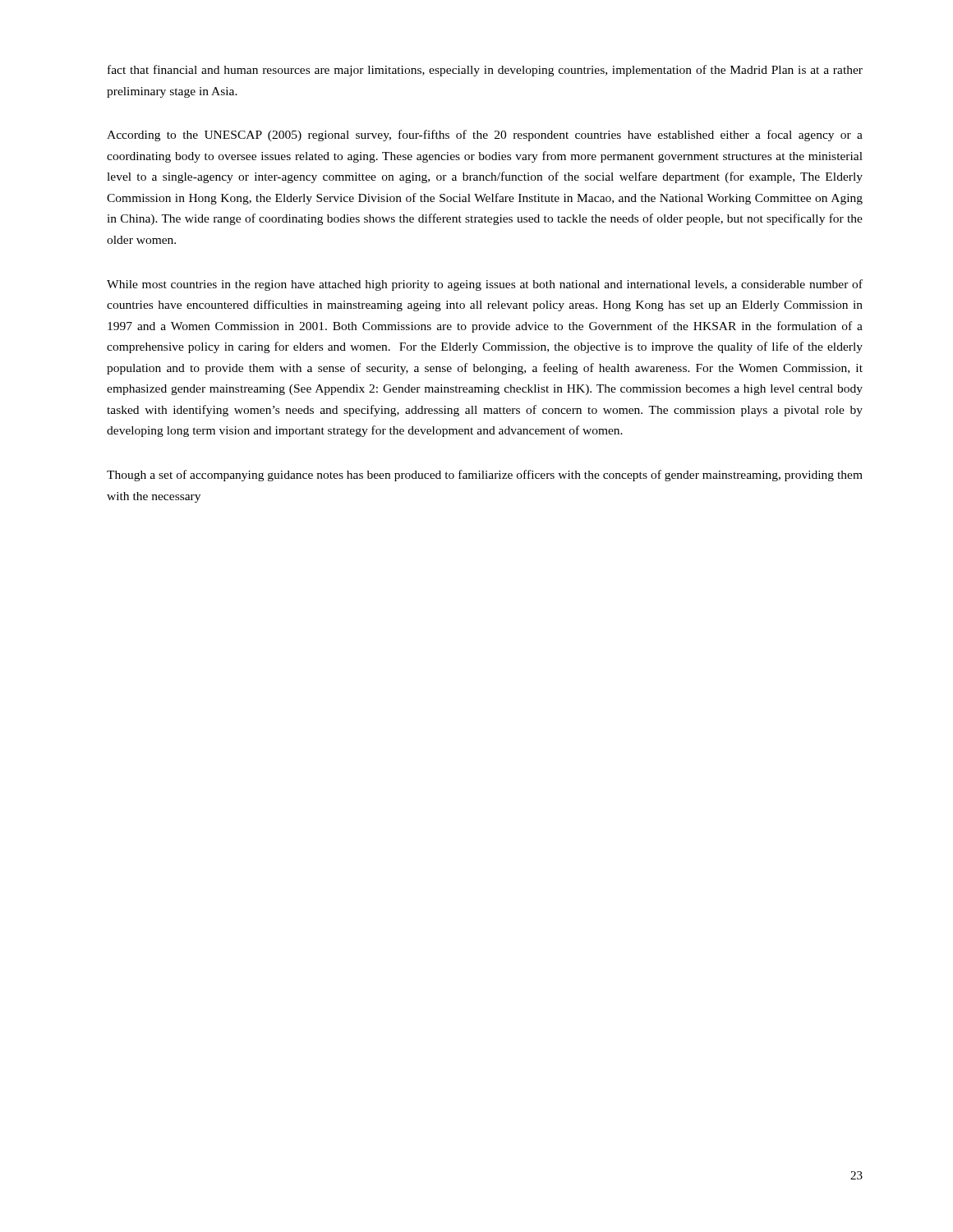
Task: Point to the text starting "Though a set of accompanying"
Action: click(485, 485)
